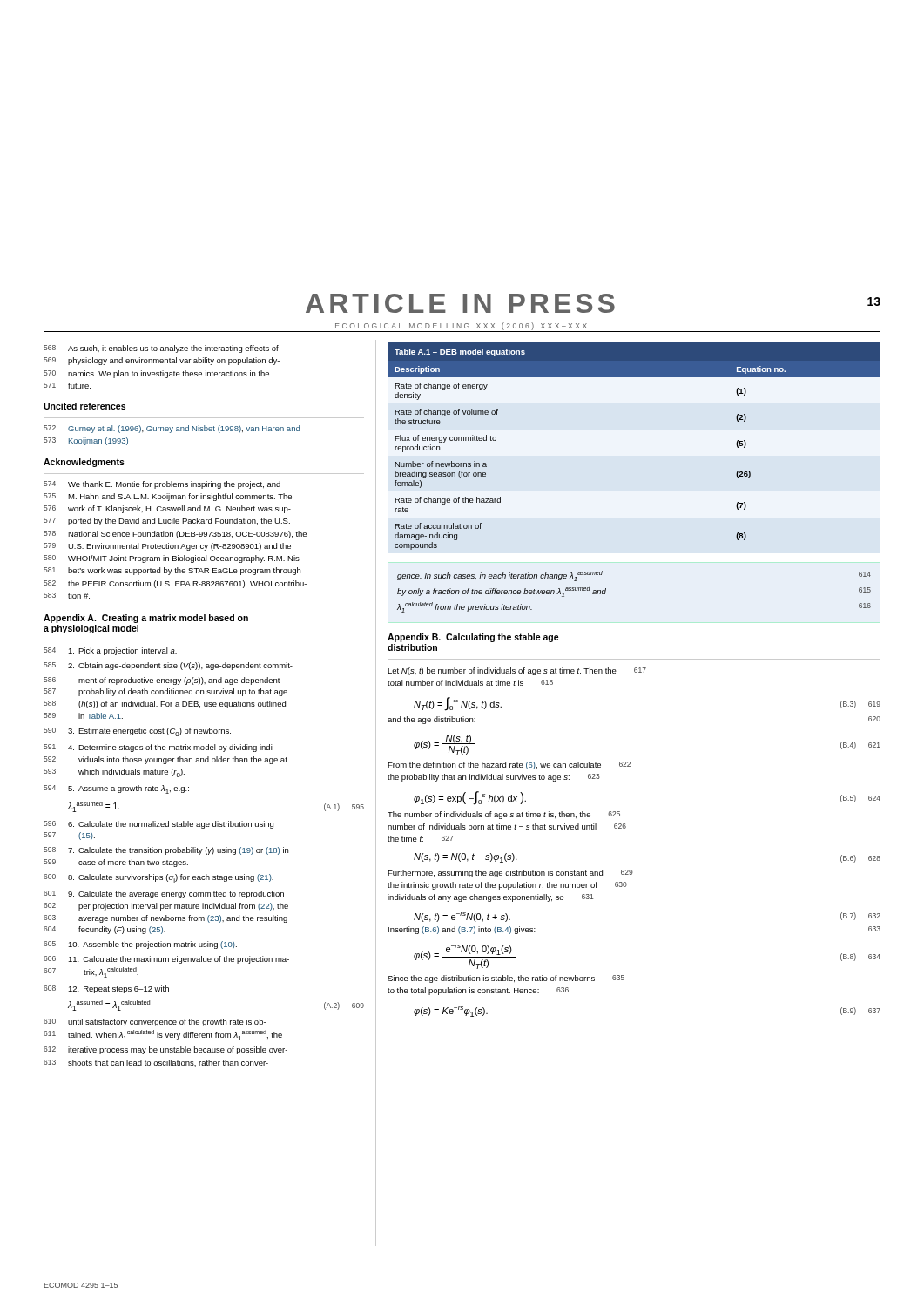
Task: Click on the text block that reads "Let N(s, t) be number of individuals"
Action: tap(634, 677)
